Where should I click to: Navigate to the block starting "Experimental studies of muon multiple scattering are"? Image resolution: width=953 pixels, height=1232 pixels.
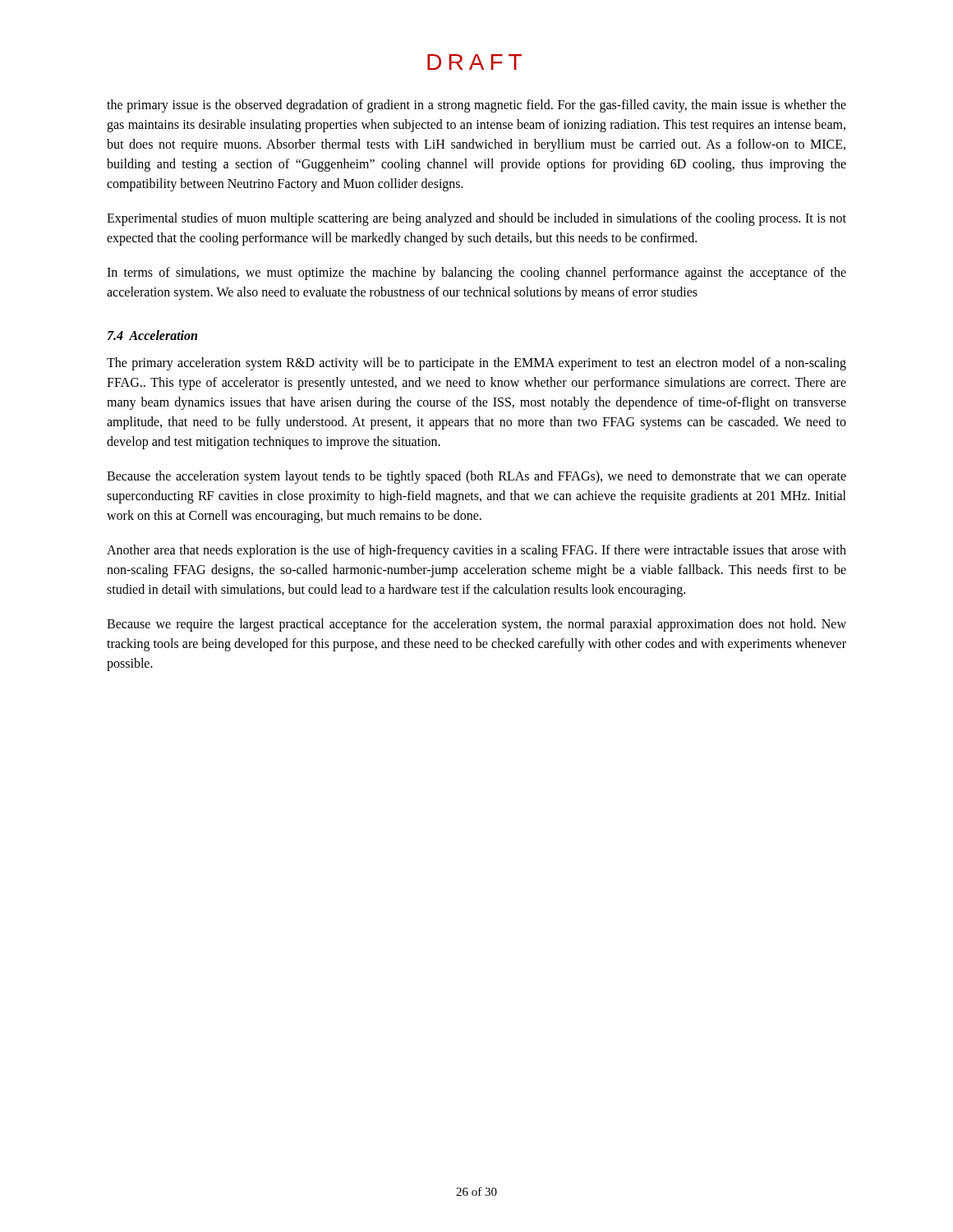(x=476, y=228)
